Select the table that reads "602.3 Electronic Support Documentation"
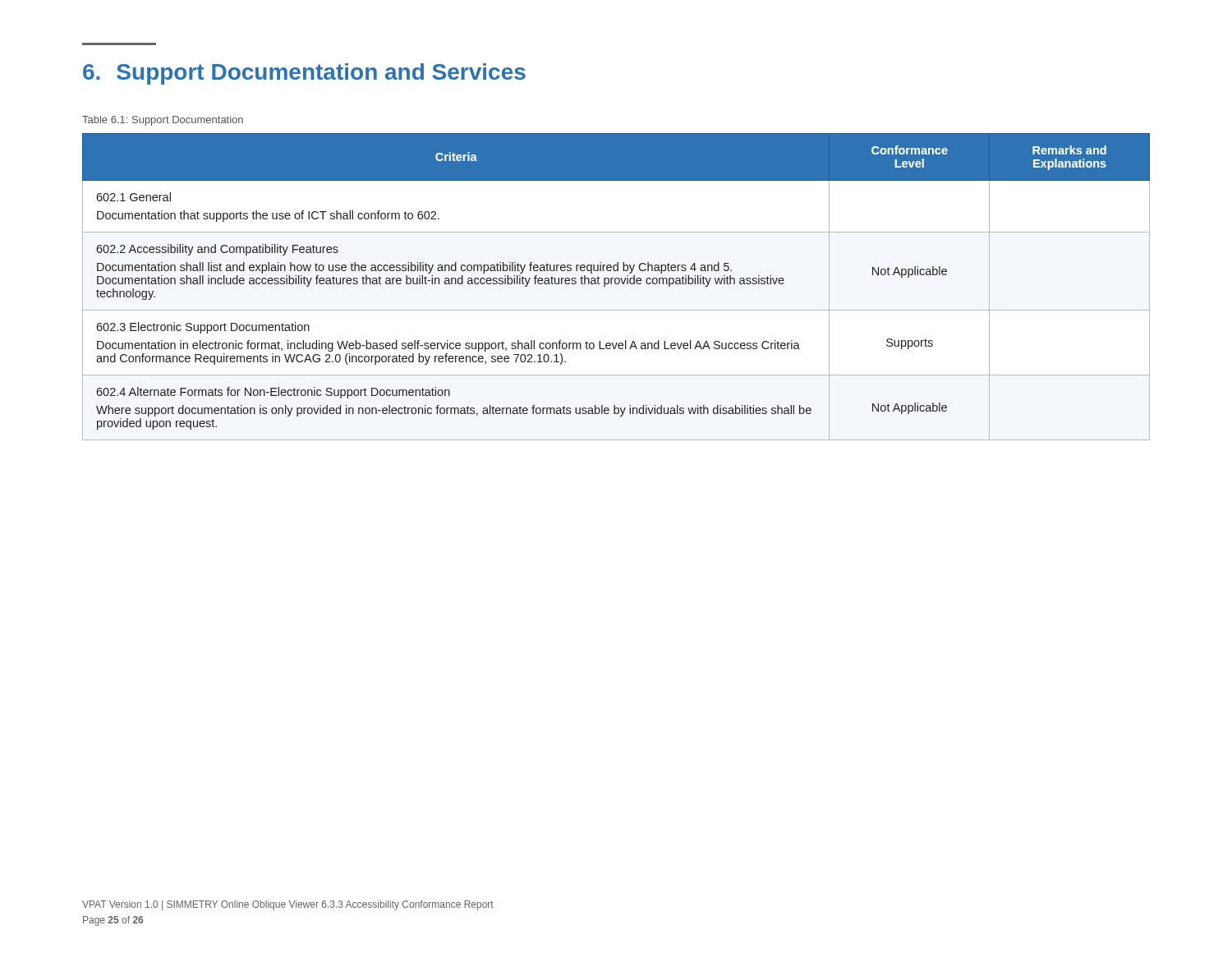1232x953 pixels. pyautogui.click(x=616, y=287)
